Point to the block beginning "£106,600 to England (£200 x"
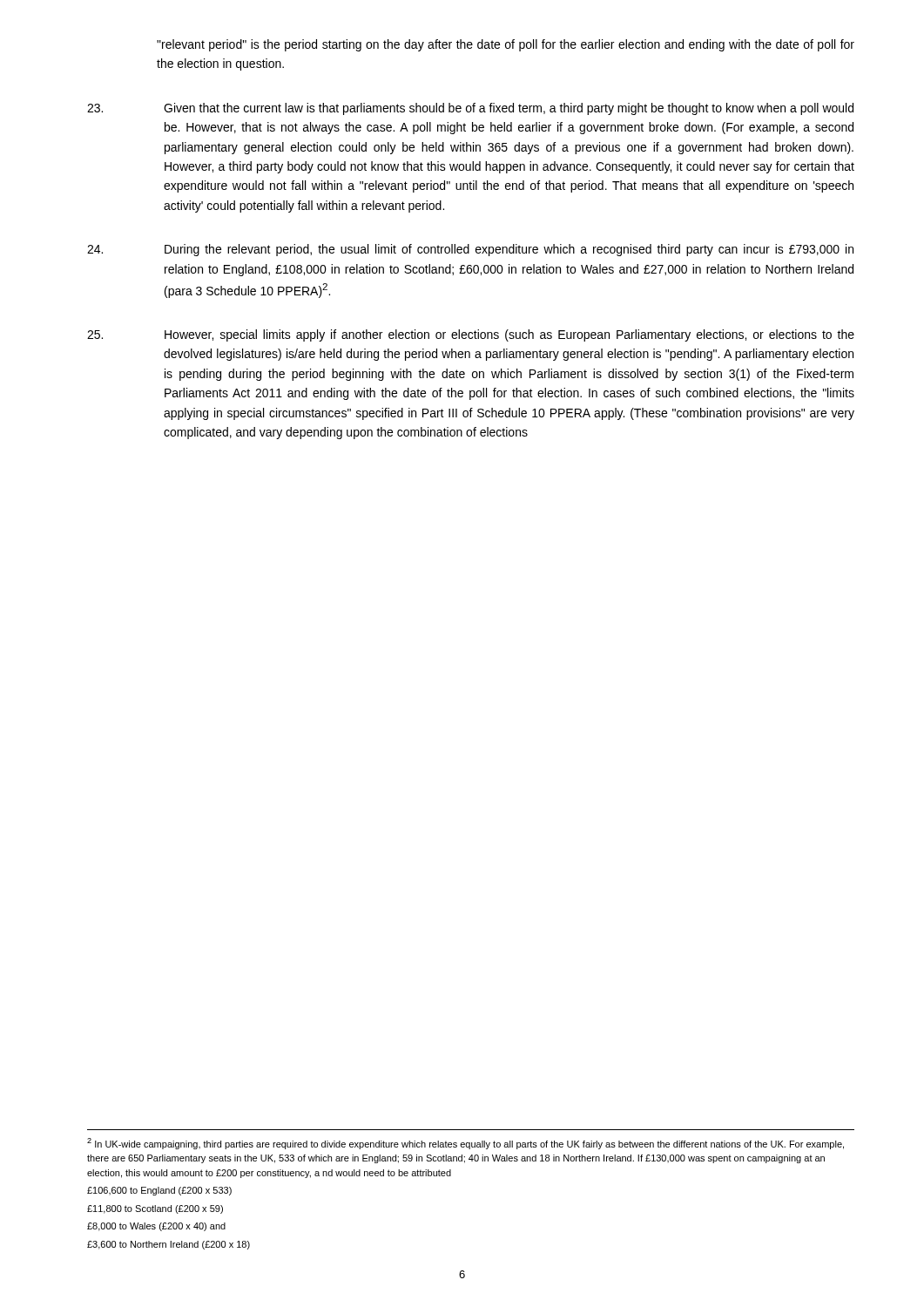 click(x=160, y=1190)
